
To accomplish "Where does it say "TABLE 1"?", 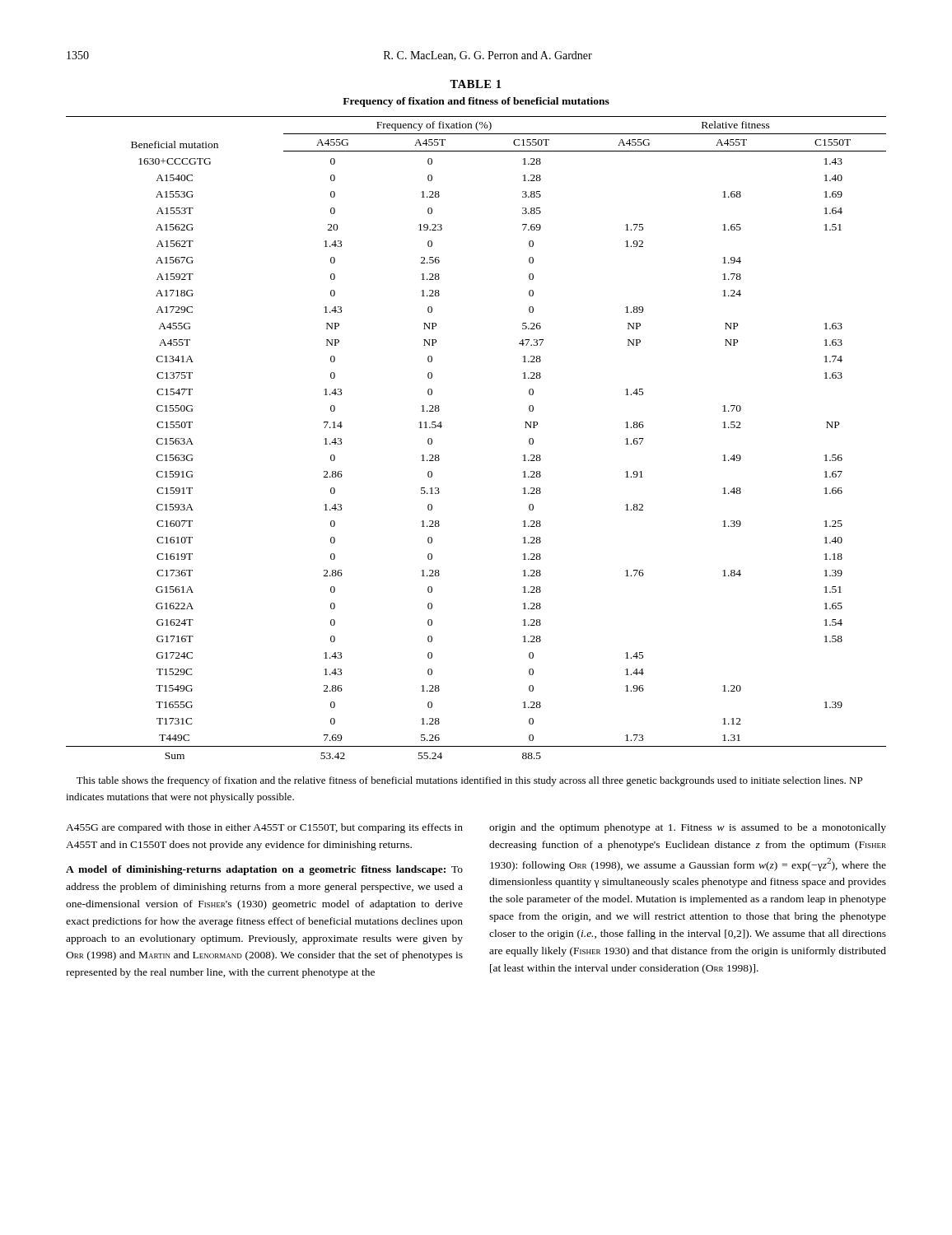I will pyautogui.click(x=476, y=84).
